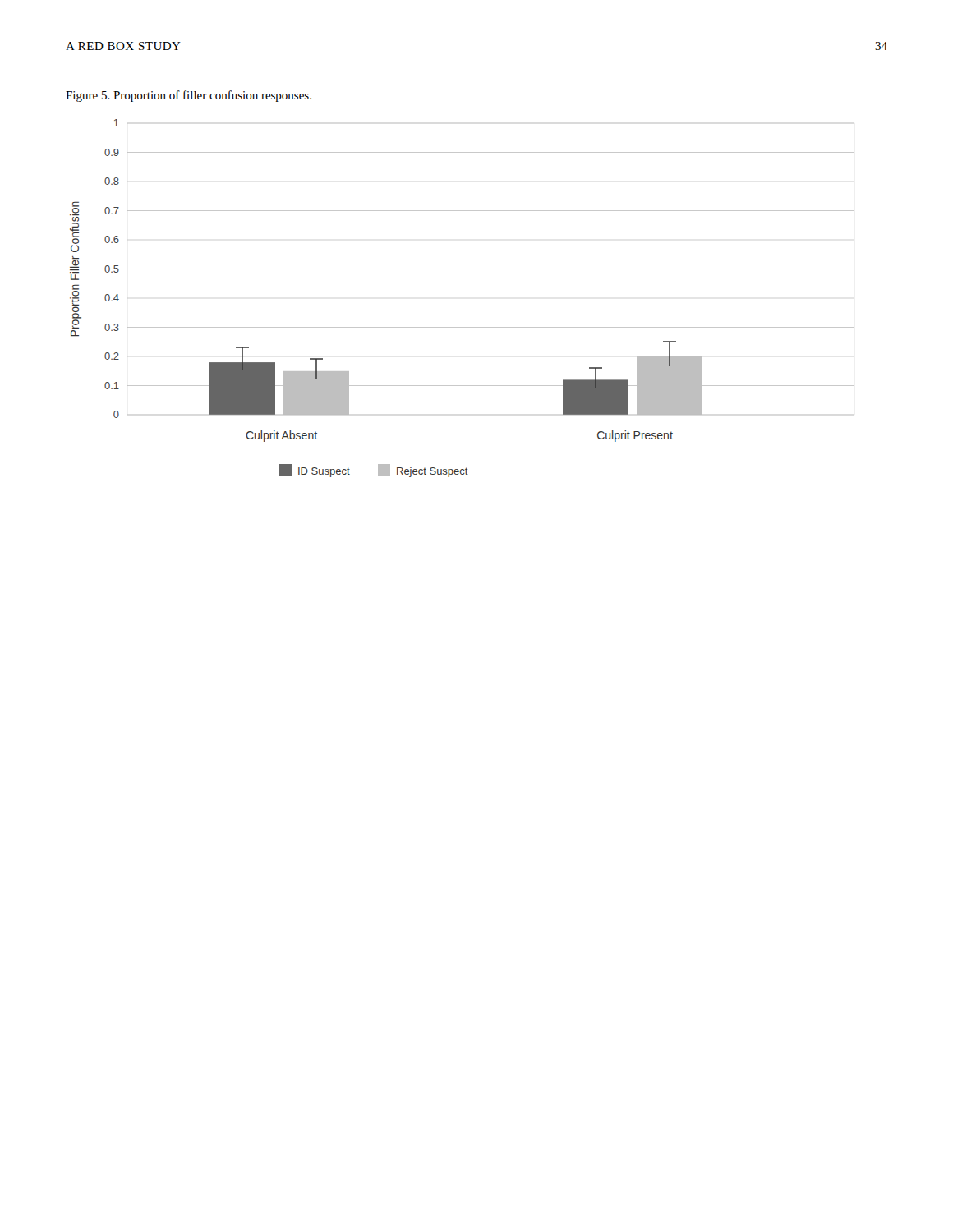Find a grouped bar chart

(468, 312)
